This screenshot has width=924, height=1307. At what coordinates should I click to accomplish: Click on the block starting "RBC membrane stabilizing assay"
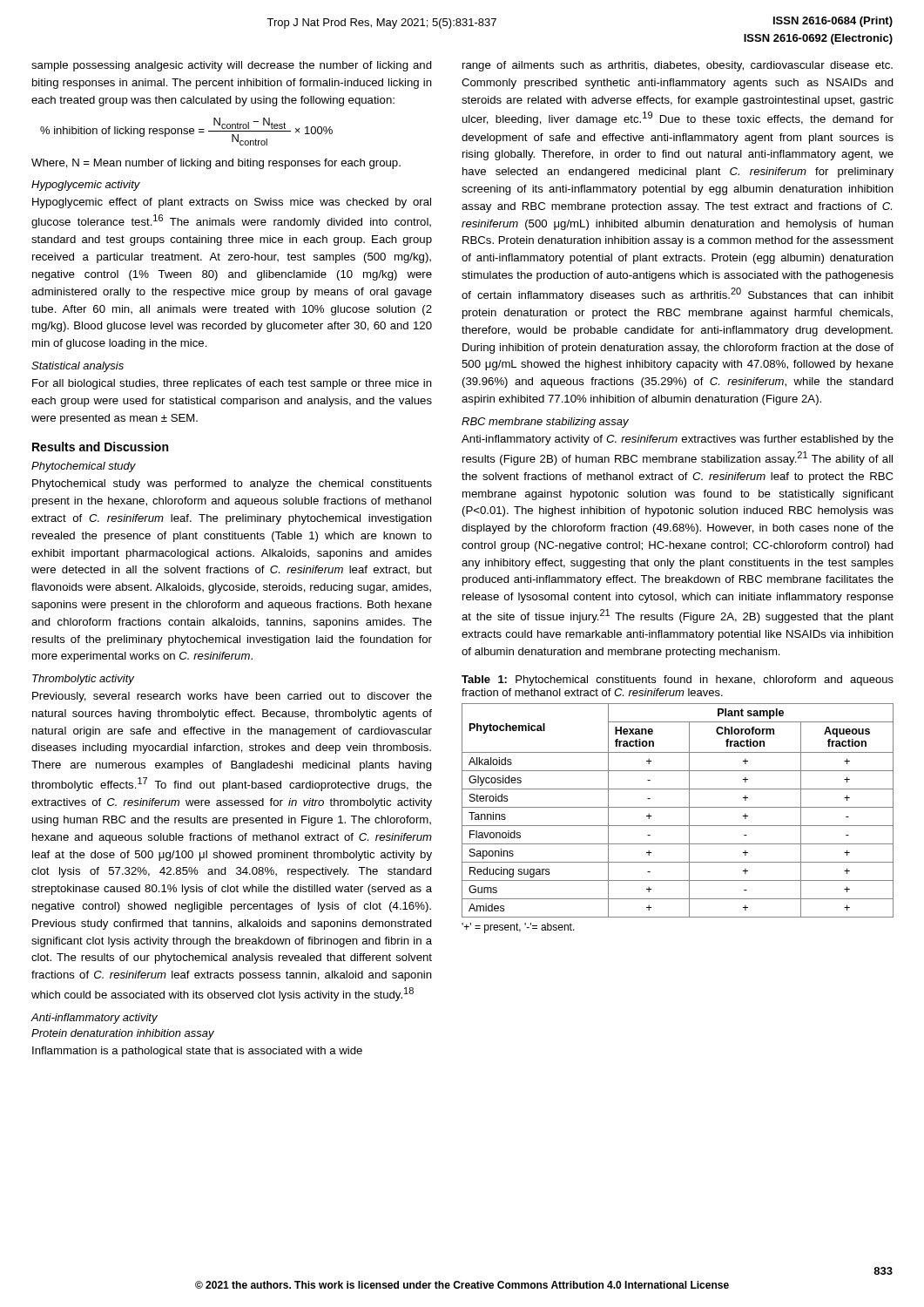click(x=545, y=421)
